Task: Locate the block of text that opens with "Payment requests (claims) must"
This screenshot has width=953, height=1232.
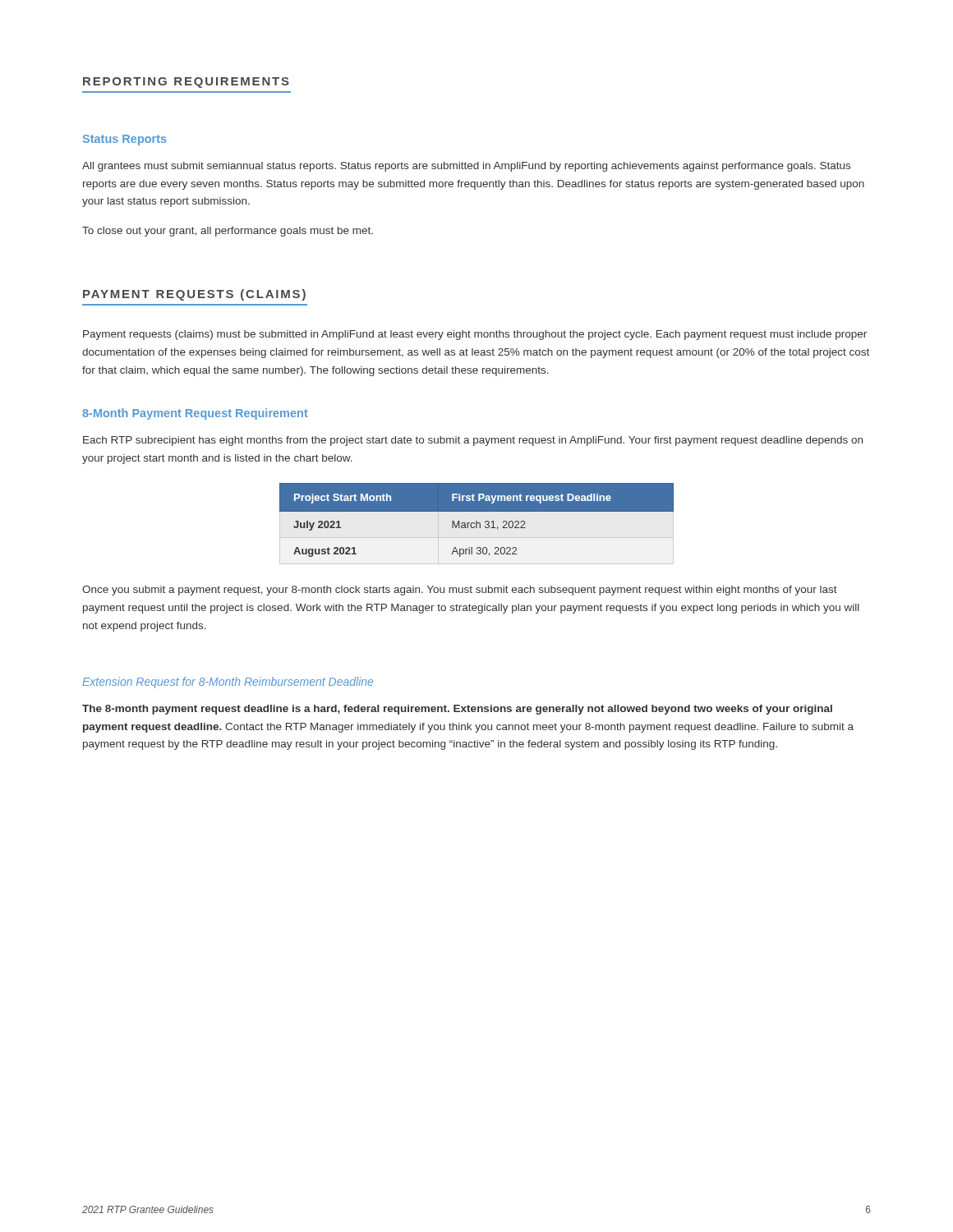Action: point(476,352)
